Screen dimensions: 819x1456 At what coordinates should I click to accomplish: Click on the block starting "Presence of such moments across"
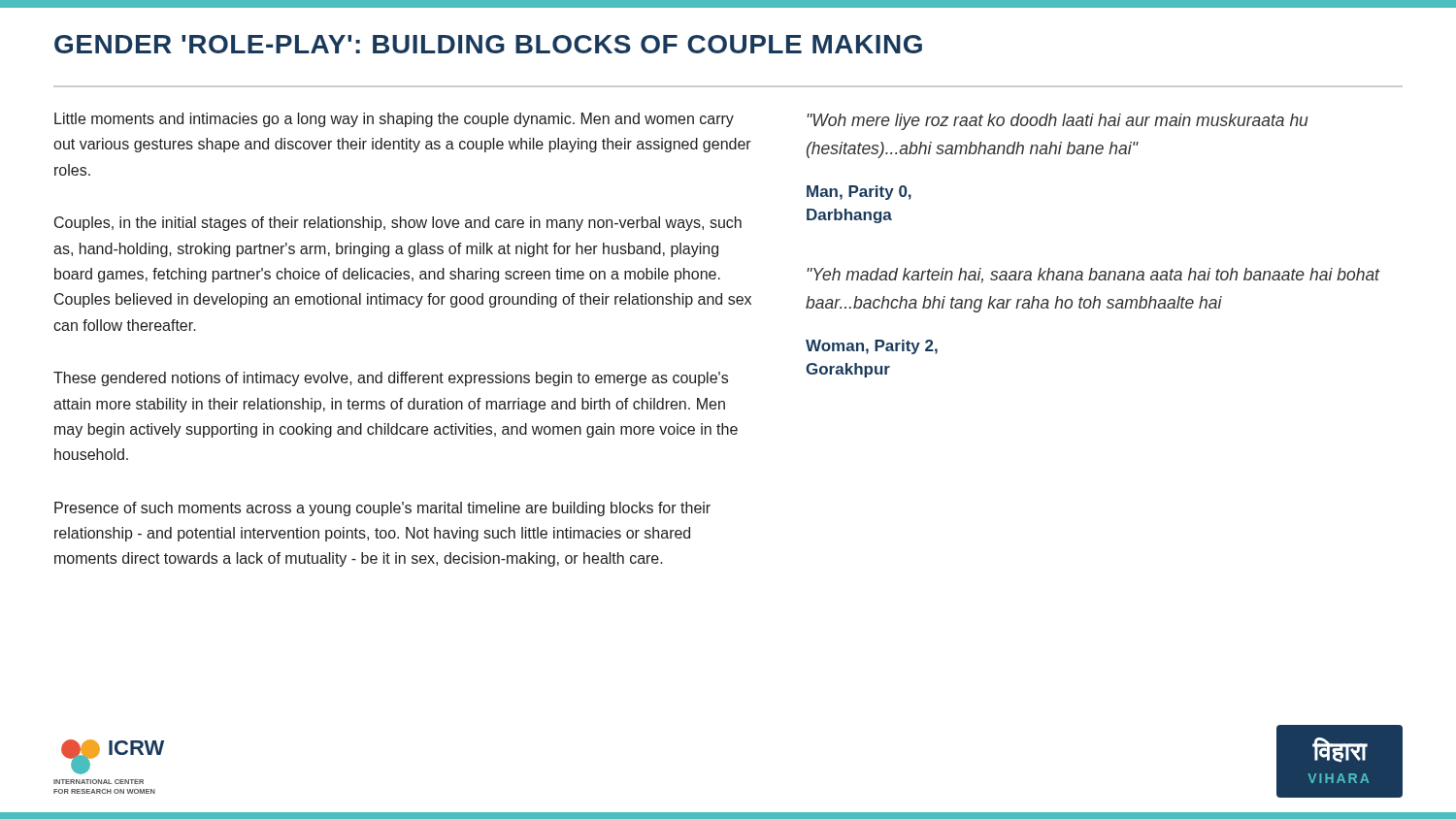(x=403, y=534)
